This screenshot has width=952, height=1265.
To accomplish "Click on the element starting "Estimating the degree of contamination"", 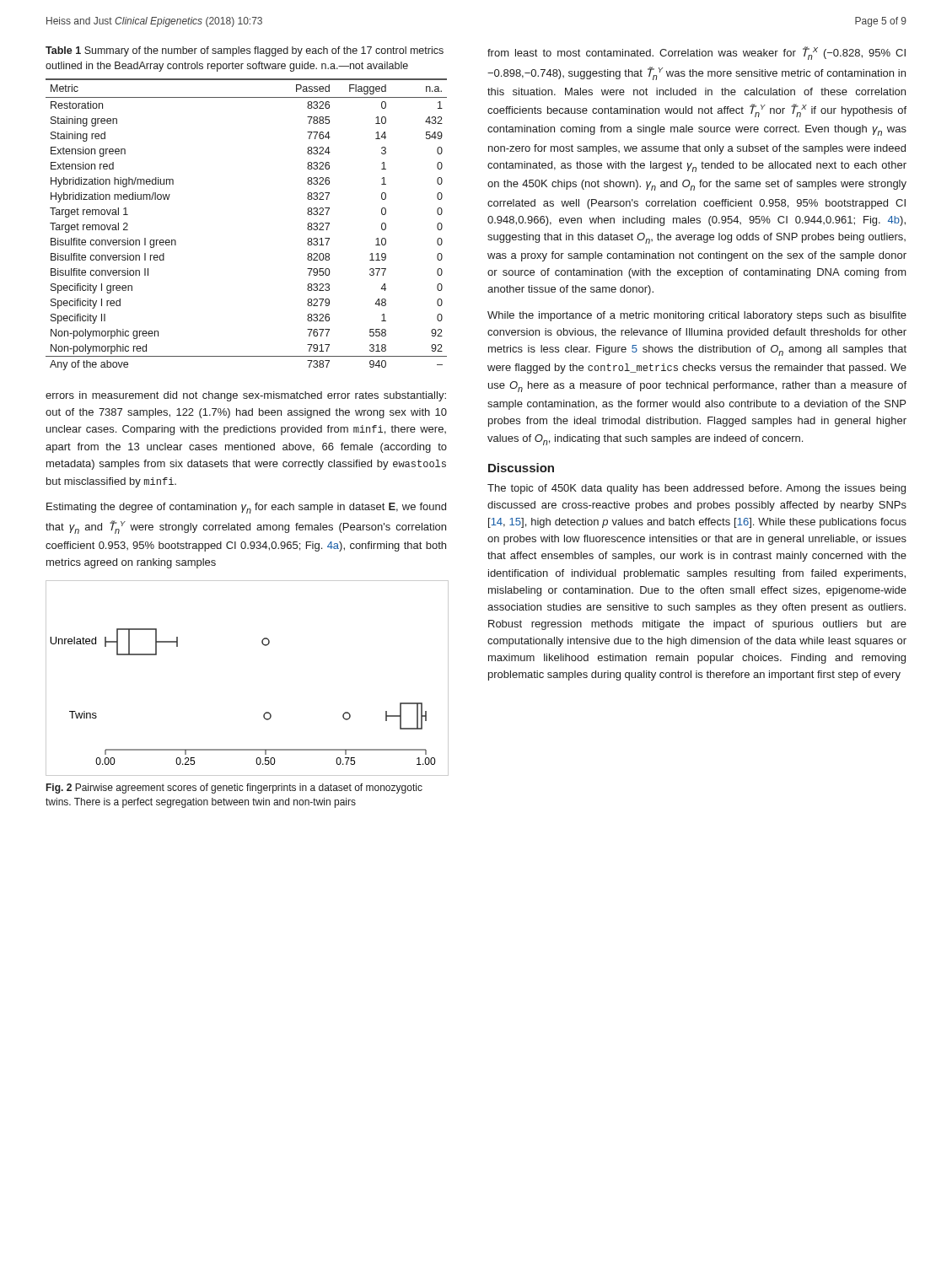I will [x=246, y=535].
